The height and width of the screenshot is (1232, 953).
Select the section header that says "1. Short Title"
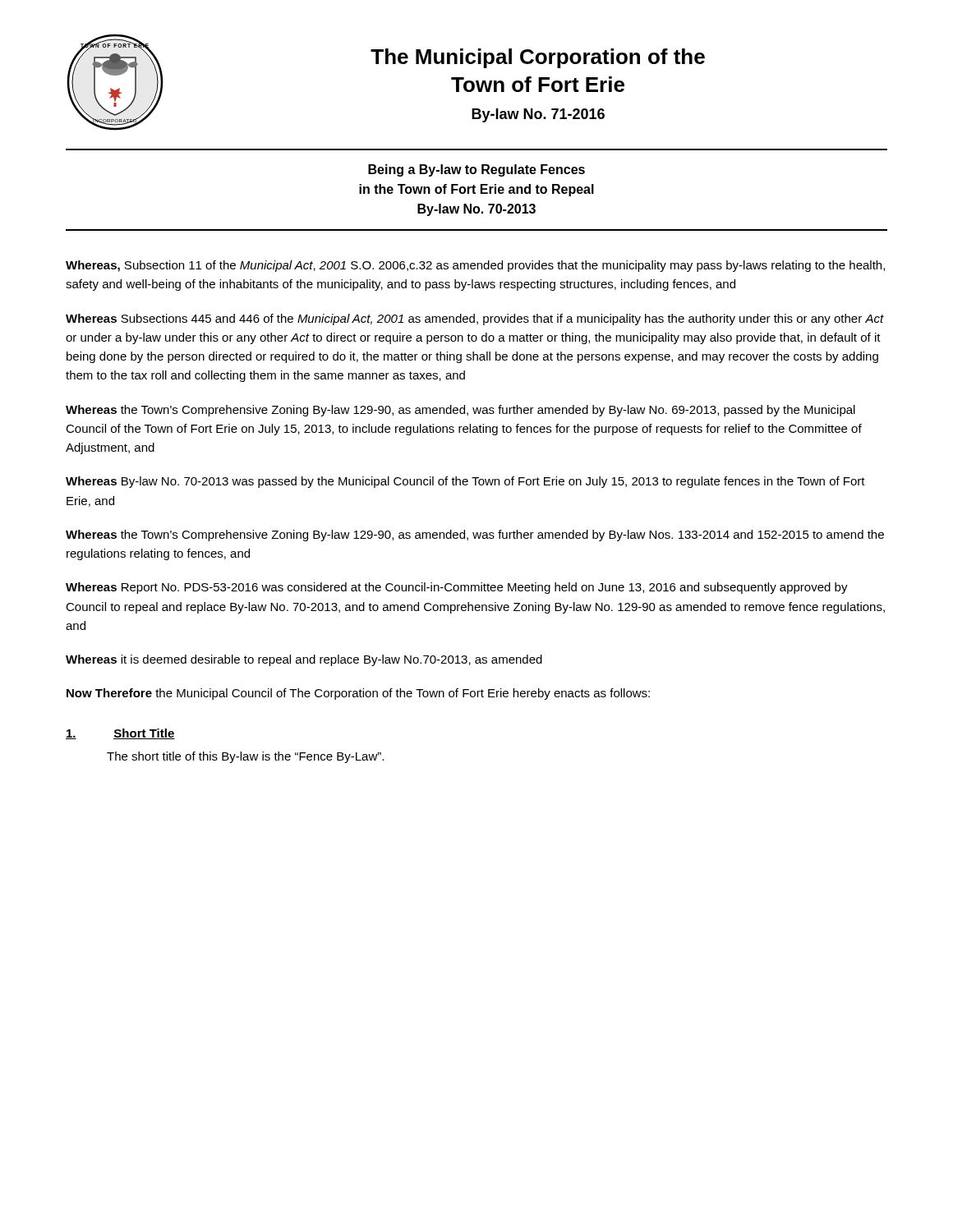point(120,733)
